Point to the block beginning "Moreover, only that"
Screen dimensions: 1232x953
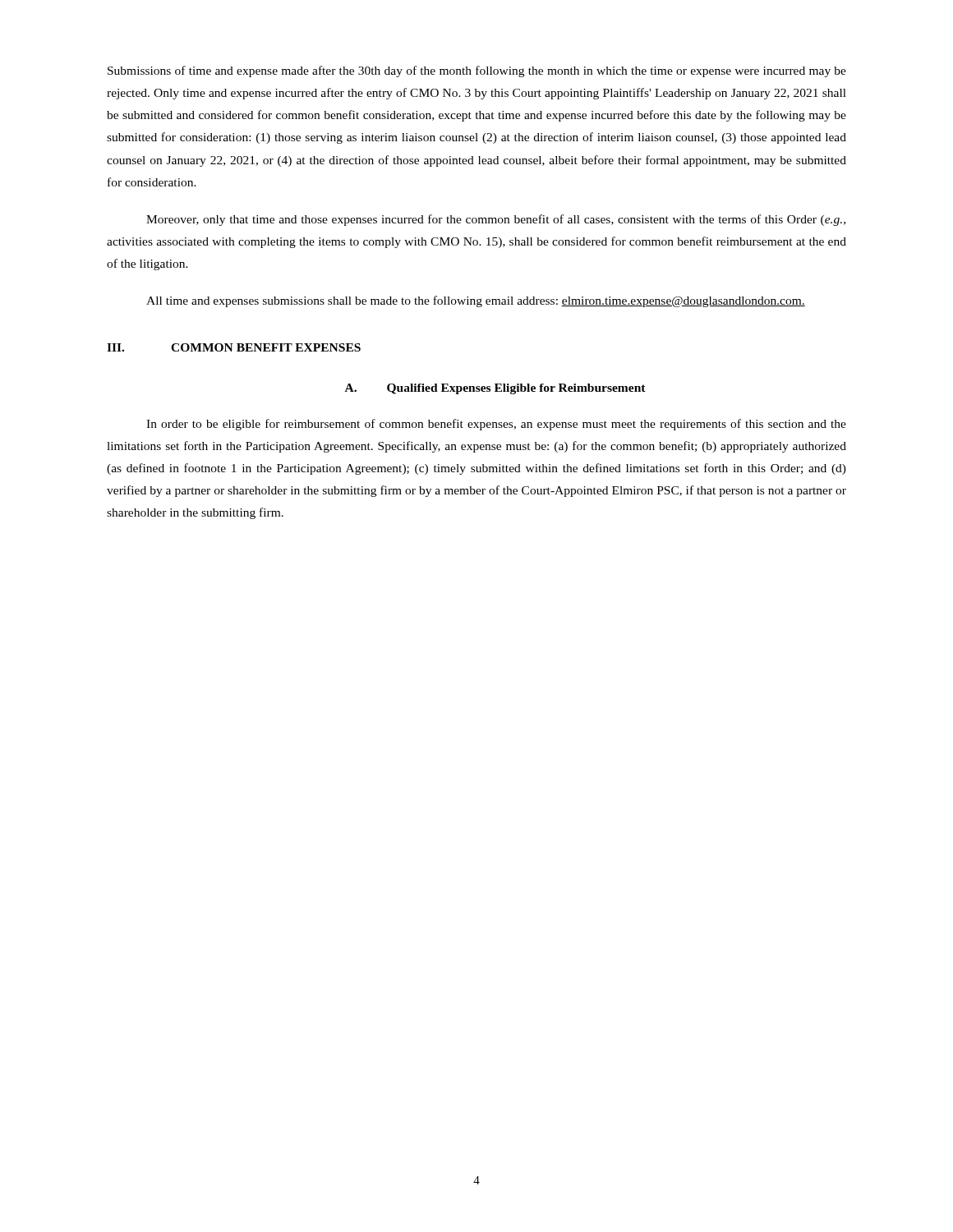point(476,241)
